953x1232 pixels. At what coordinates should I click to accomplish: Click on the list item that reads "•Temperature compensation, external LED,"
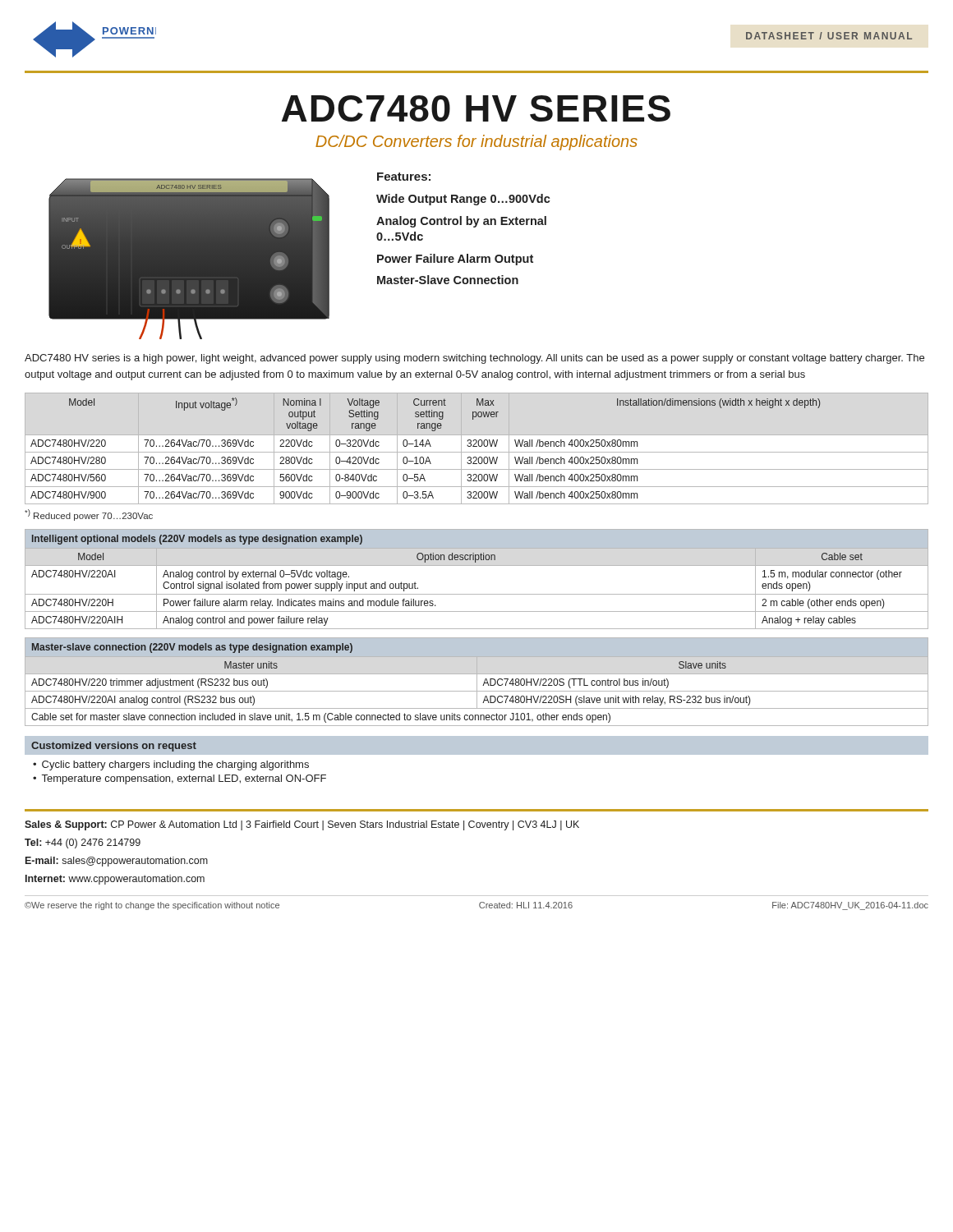[180, 778]
